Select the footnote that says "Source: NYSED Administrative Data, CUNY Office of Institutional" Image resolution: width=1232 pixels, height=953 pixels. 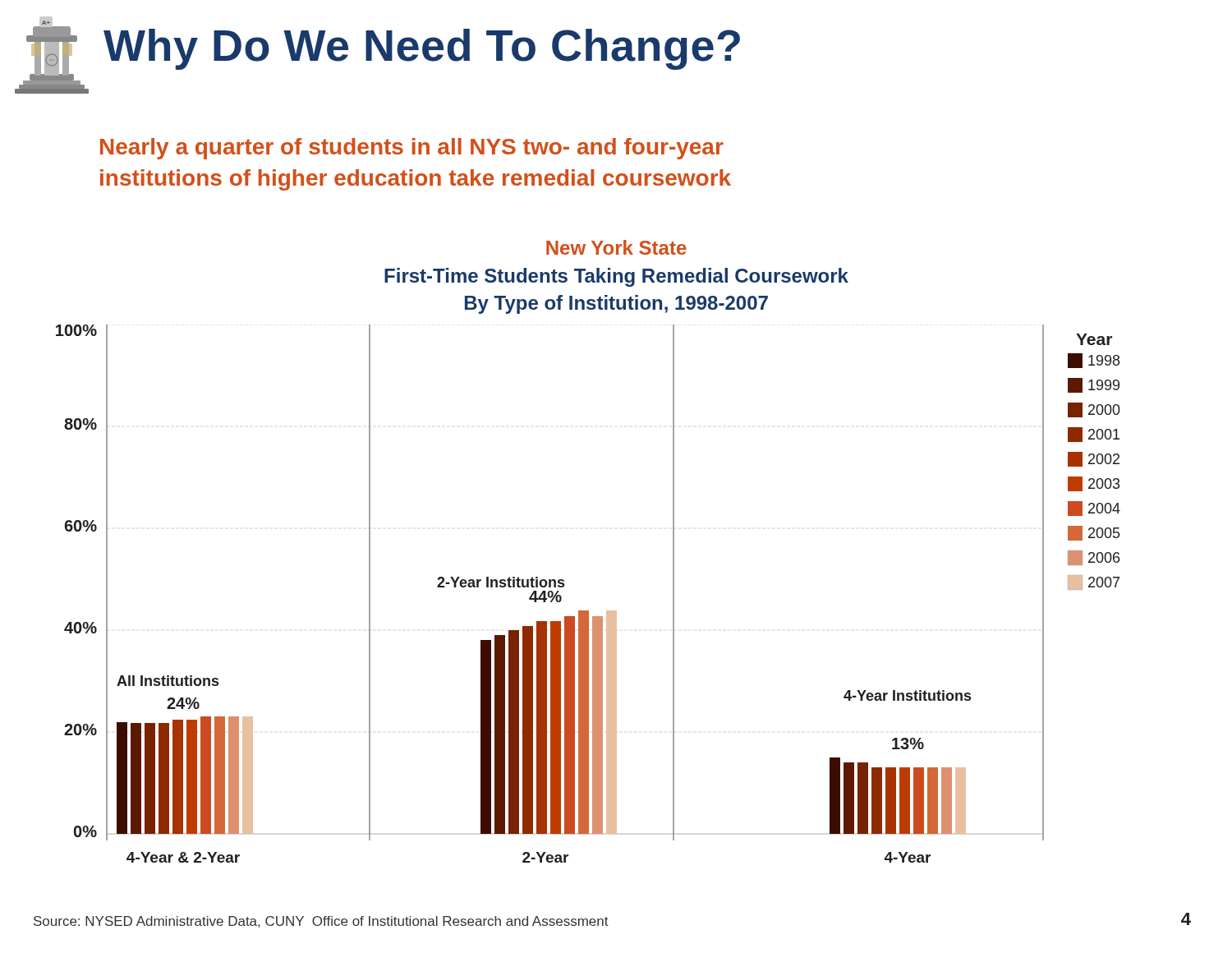(321, 921)
